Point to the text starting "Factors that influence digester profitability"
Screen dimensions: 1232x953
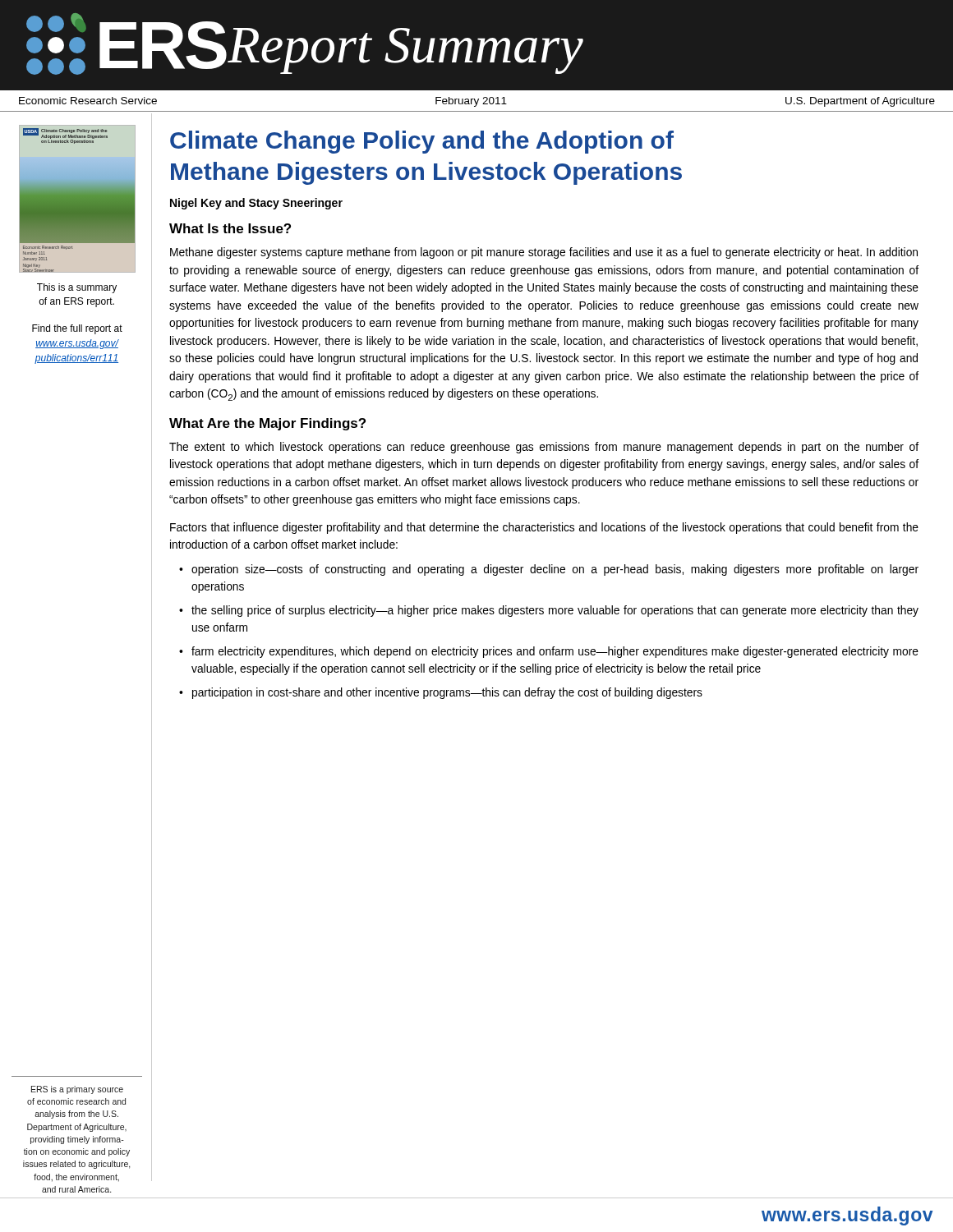coord(544,536)
